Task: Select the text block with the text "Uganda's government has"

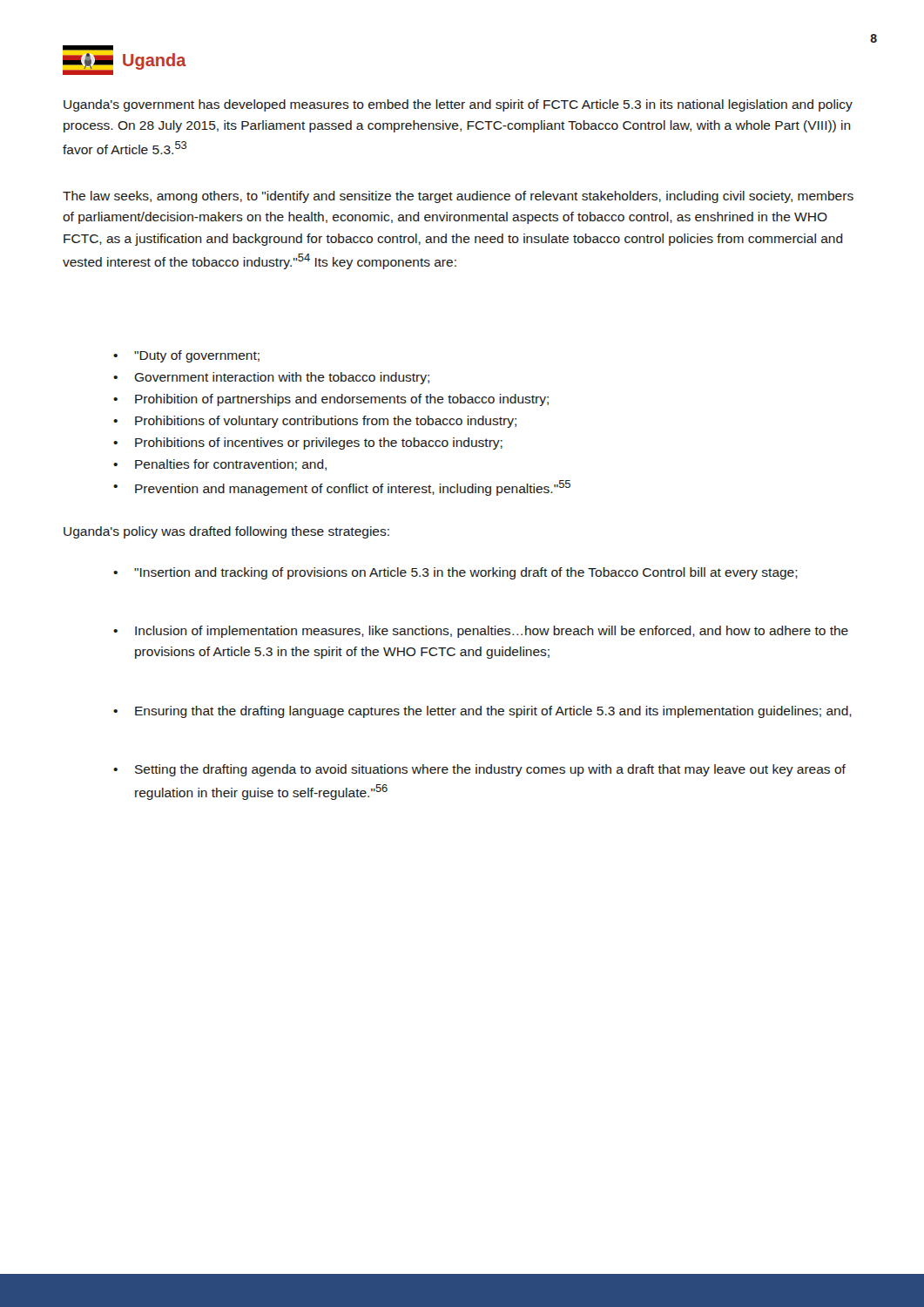Action: (458, 127)
